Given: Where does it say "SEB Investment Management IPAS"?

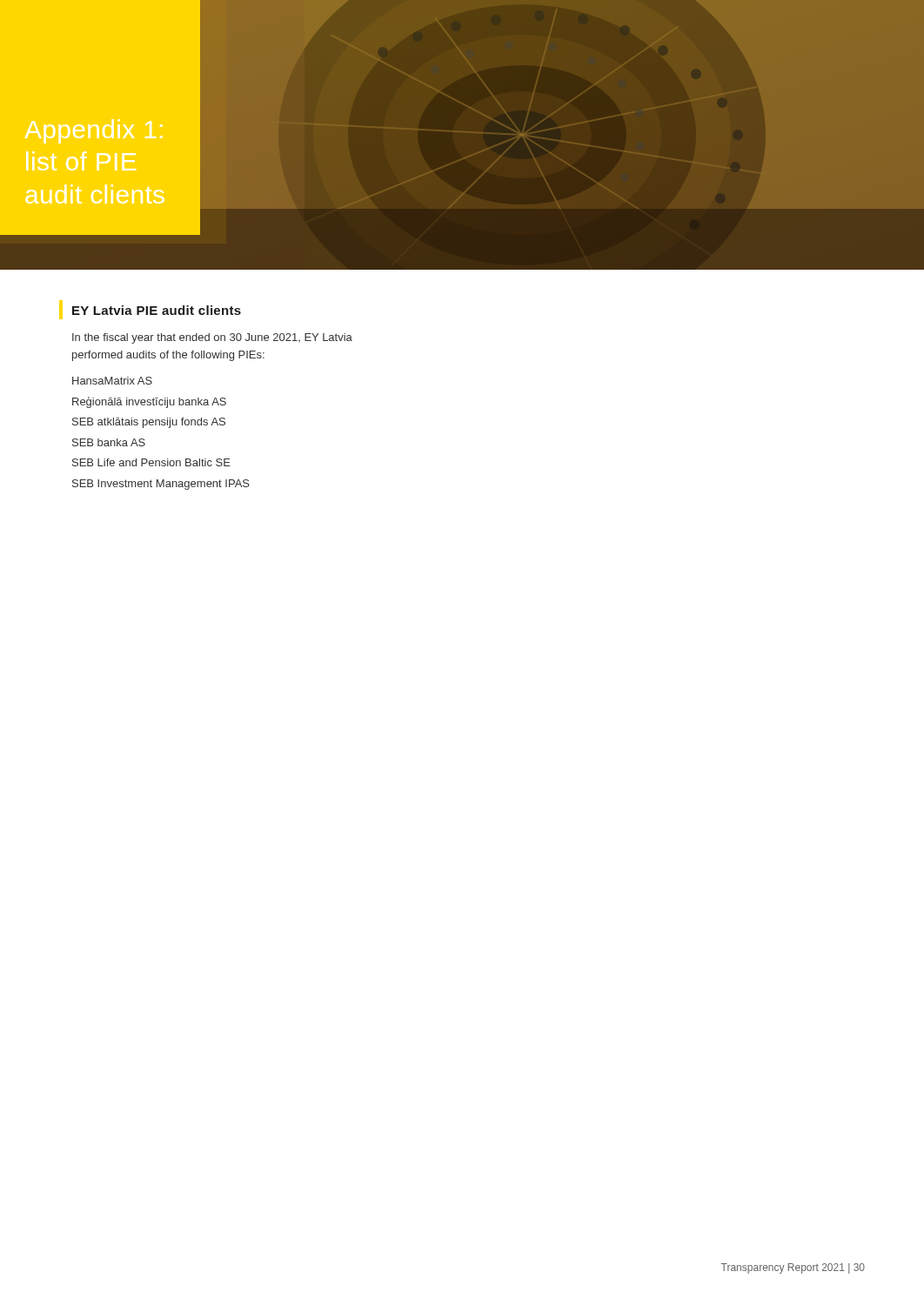Looking at the screenshot, I should (160, 483).
